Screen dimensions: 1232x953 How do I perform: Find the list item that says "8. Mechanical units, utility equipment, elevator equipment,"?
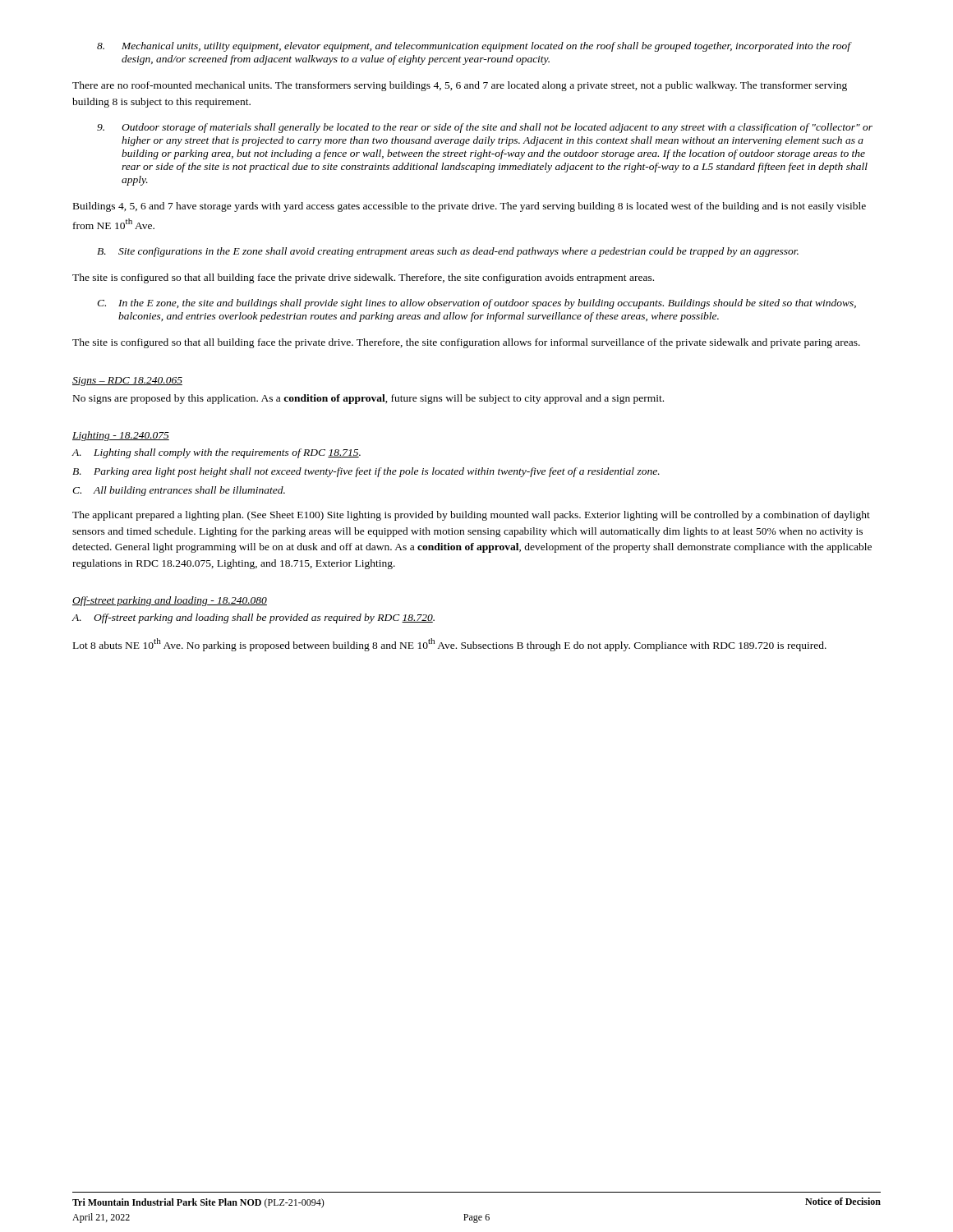click(x=489, y=53)
